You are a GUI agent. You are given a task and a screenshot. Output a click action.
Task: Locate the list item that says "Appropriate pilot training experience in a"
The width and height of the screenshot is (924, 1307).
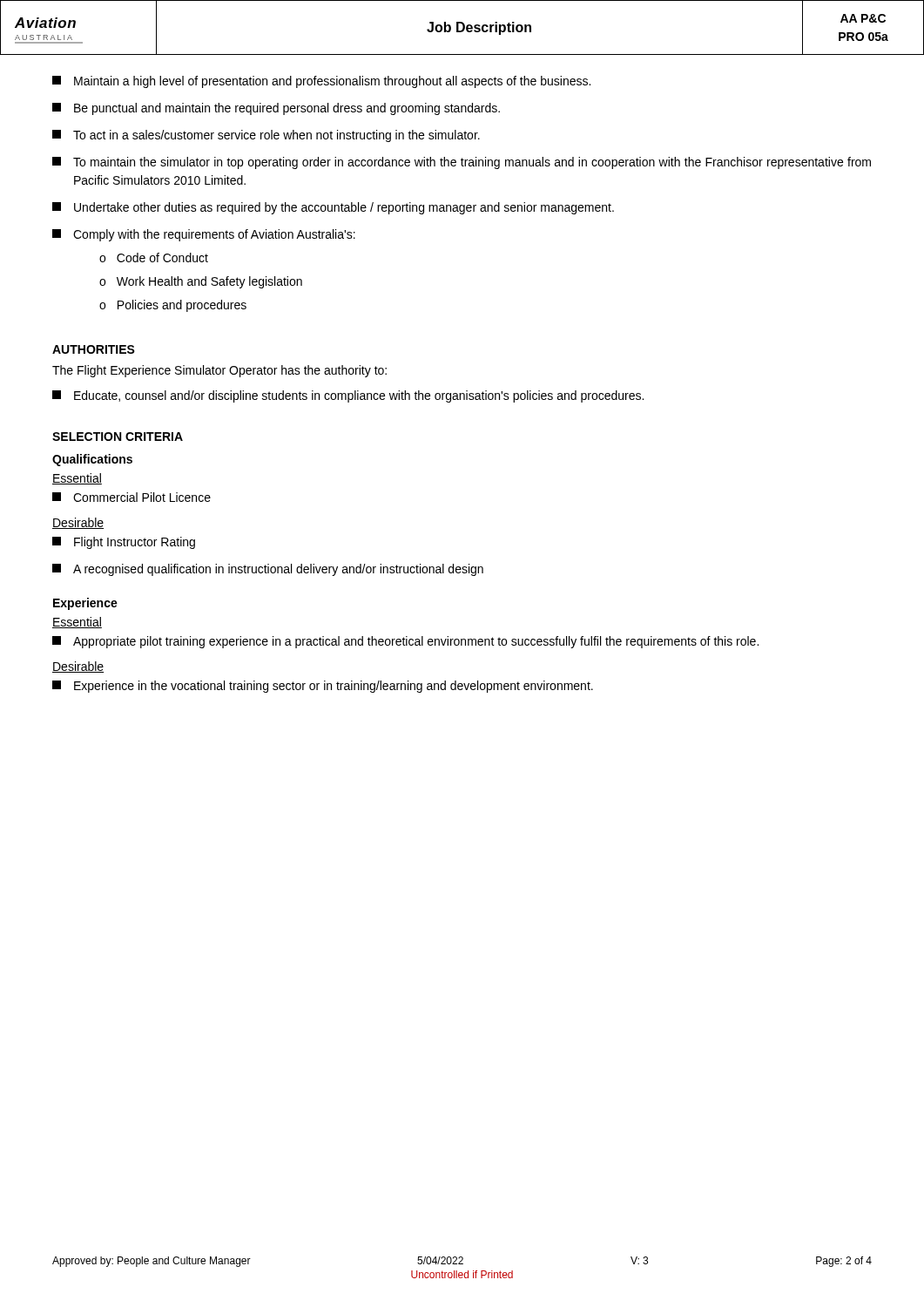click(462, 642)
